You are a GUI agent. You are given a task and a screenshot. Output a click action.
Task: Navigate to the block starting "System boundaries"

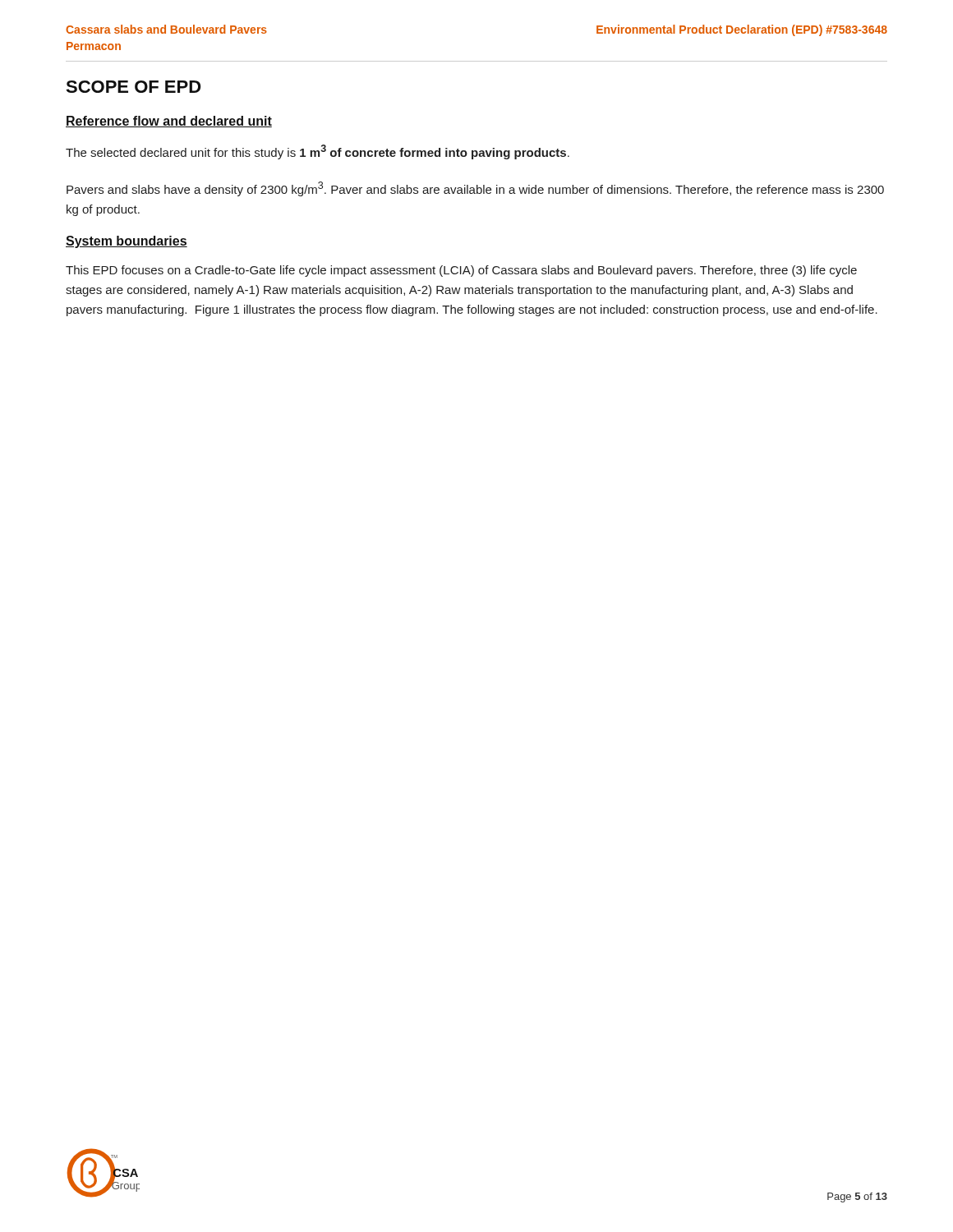click(x=126, y=241)
